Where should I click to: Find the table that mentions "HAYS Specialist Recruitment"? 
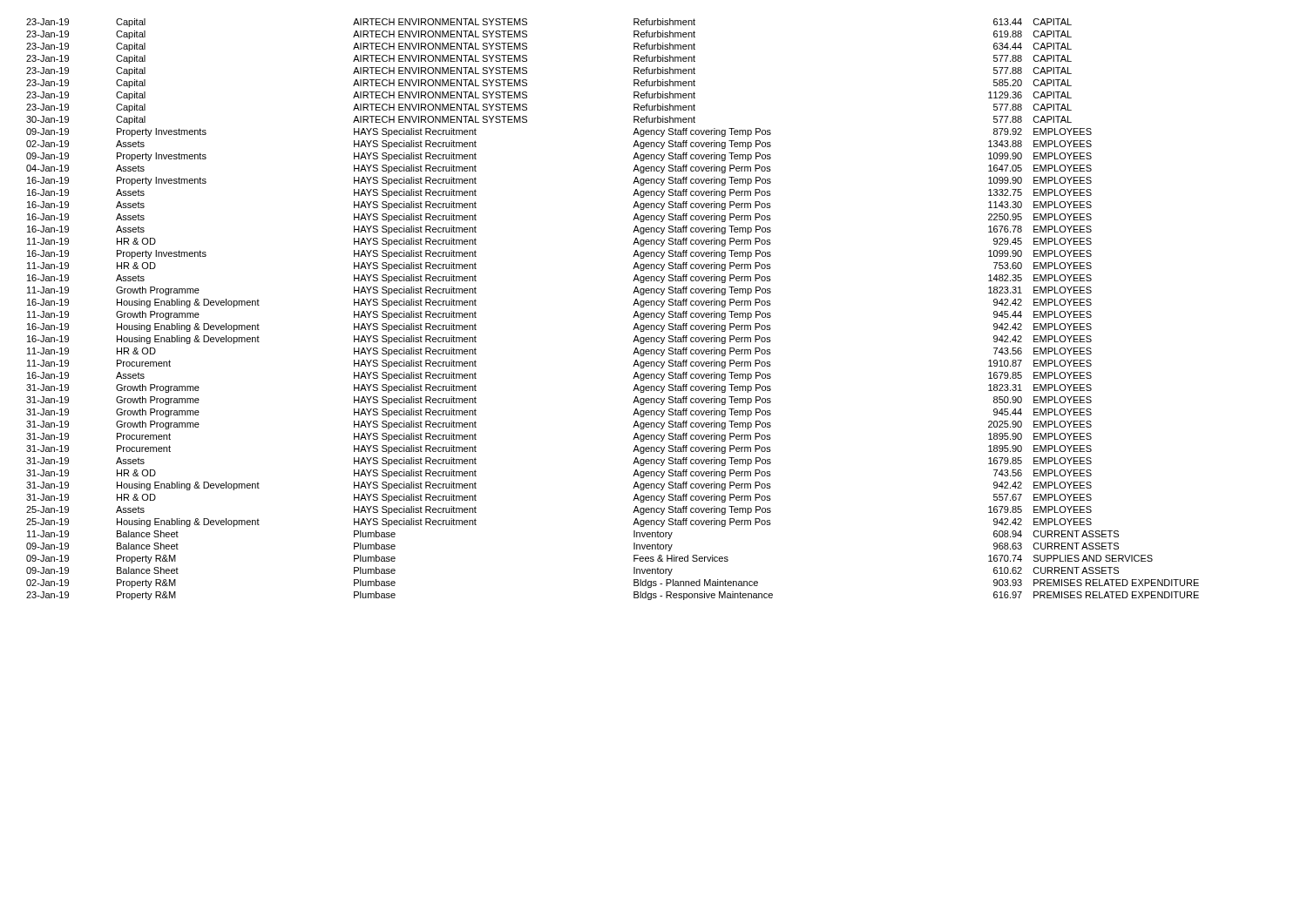coord(654,308)
